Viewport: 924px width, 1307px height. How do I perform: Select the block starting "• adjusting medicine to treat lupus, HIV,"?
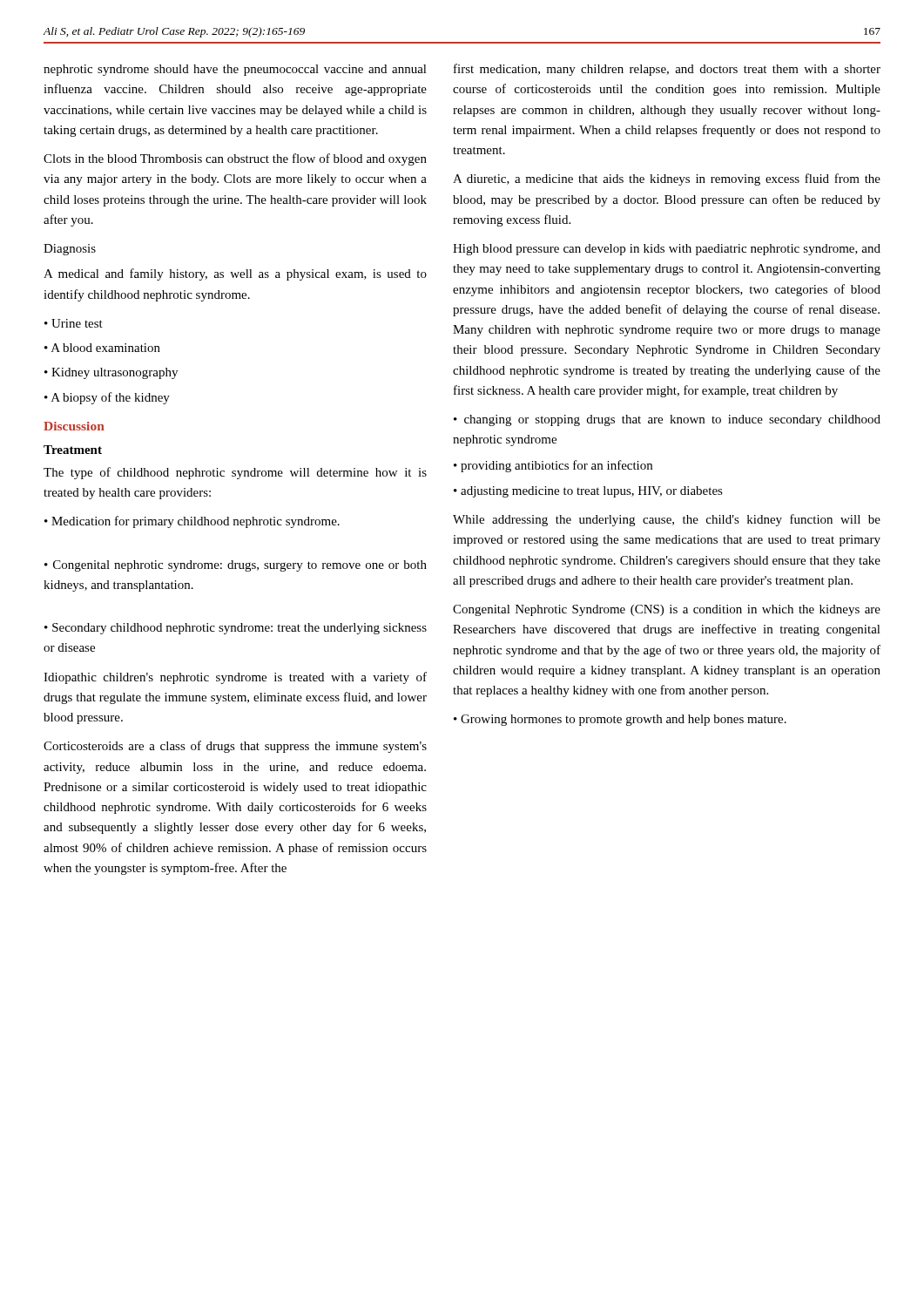point(588,490)
